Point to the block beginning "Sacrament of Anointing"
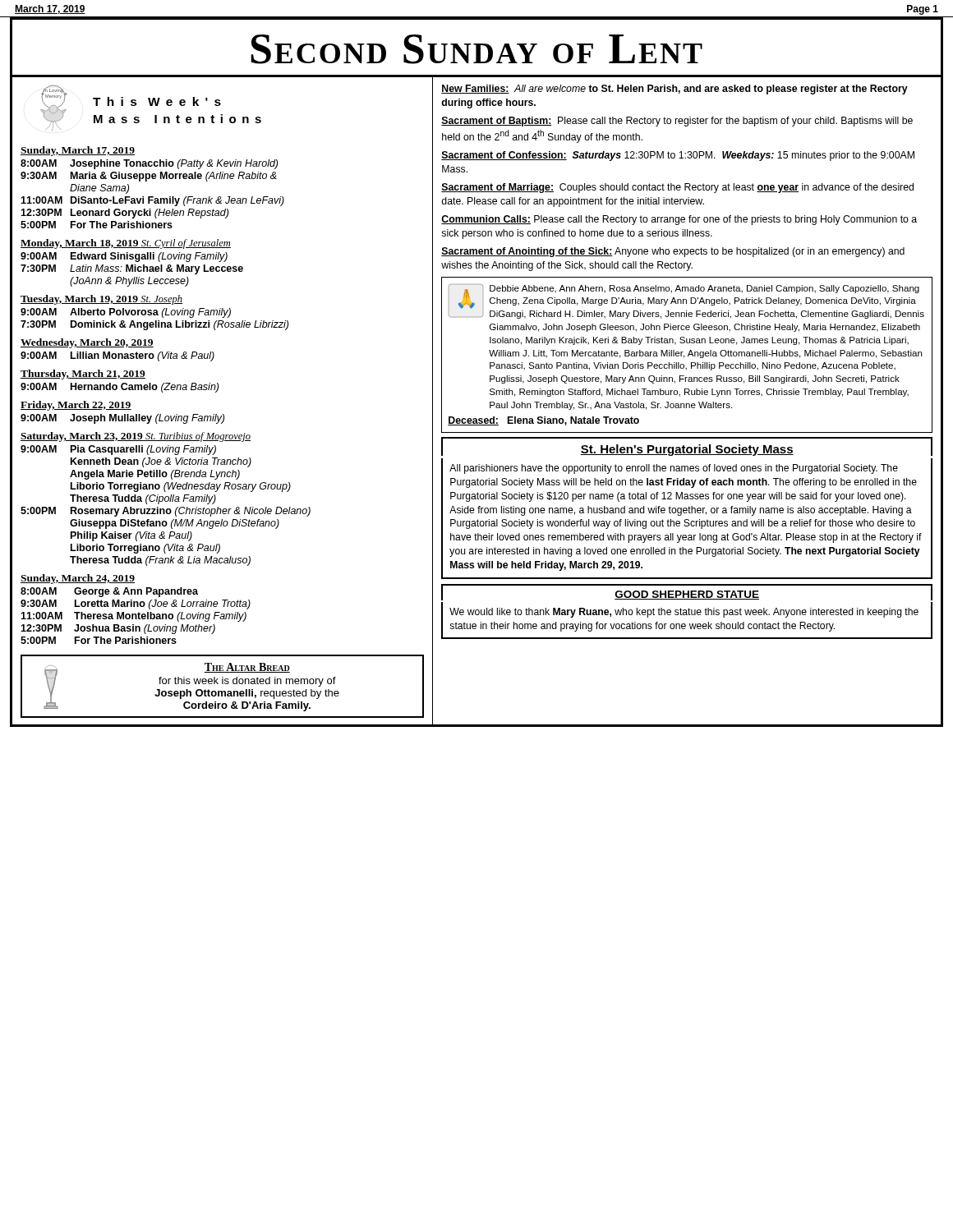Image resolution: width=953 pixels, height=1232 pixels. click(x=673, y=258)
